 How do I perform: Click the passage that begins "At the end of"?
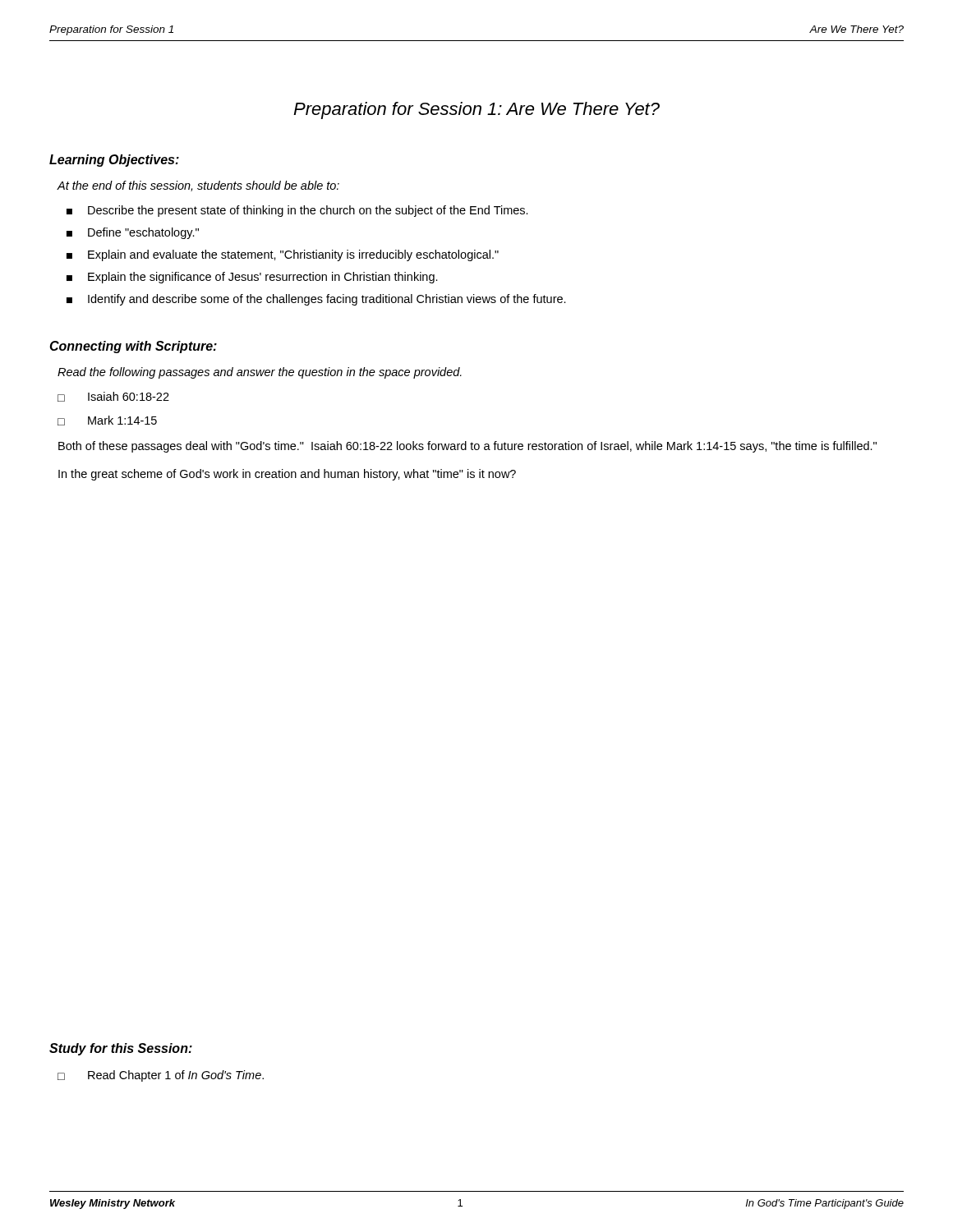(x=199, y=186)
